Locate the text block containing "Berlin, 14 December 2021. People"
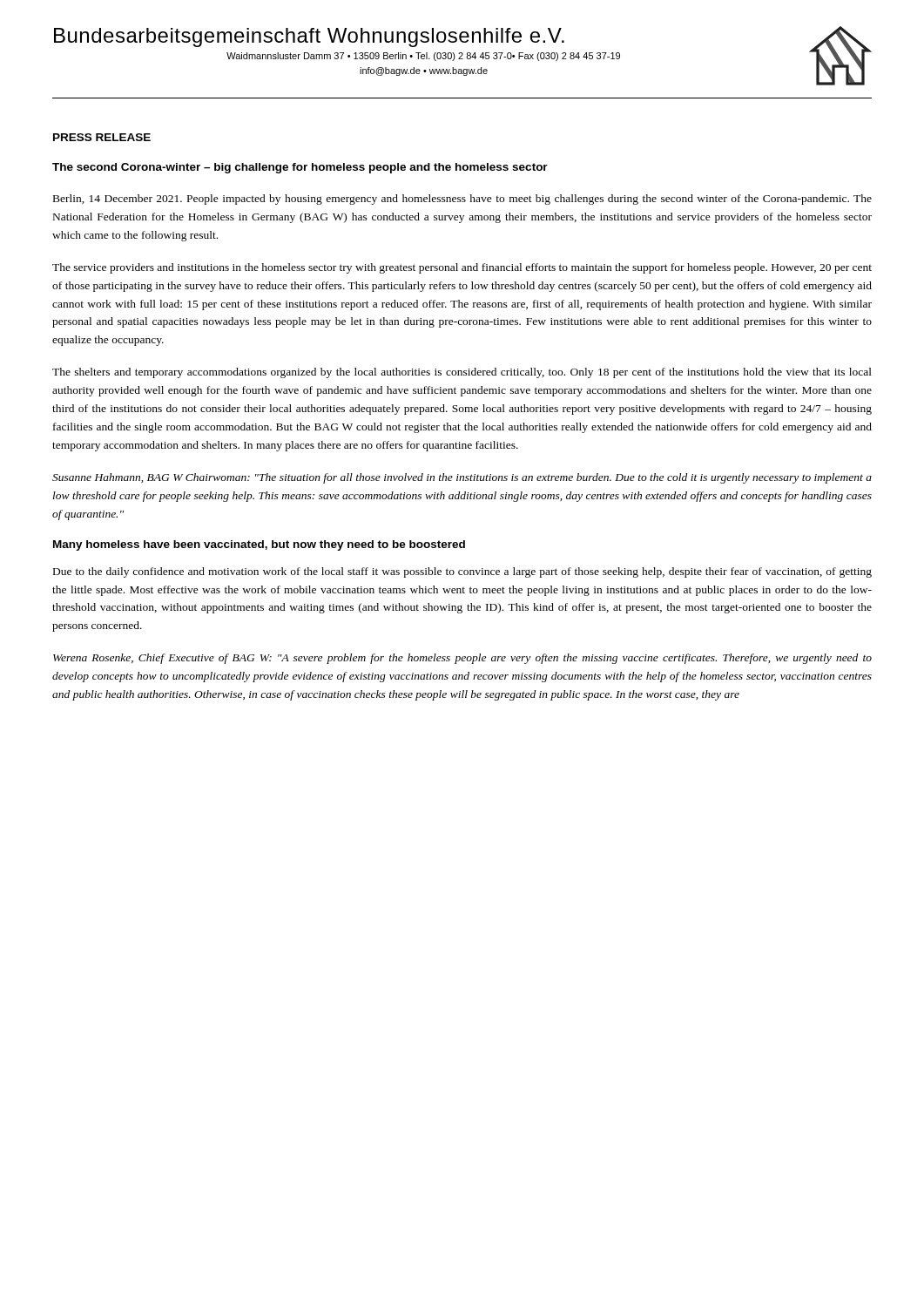The width and height of the screenshot is (924, 1307). tap(462, 216)
